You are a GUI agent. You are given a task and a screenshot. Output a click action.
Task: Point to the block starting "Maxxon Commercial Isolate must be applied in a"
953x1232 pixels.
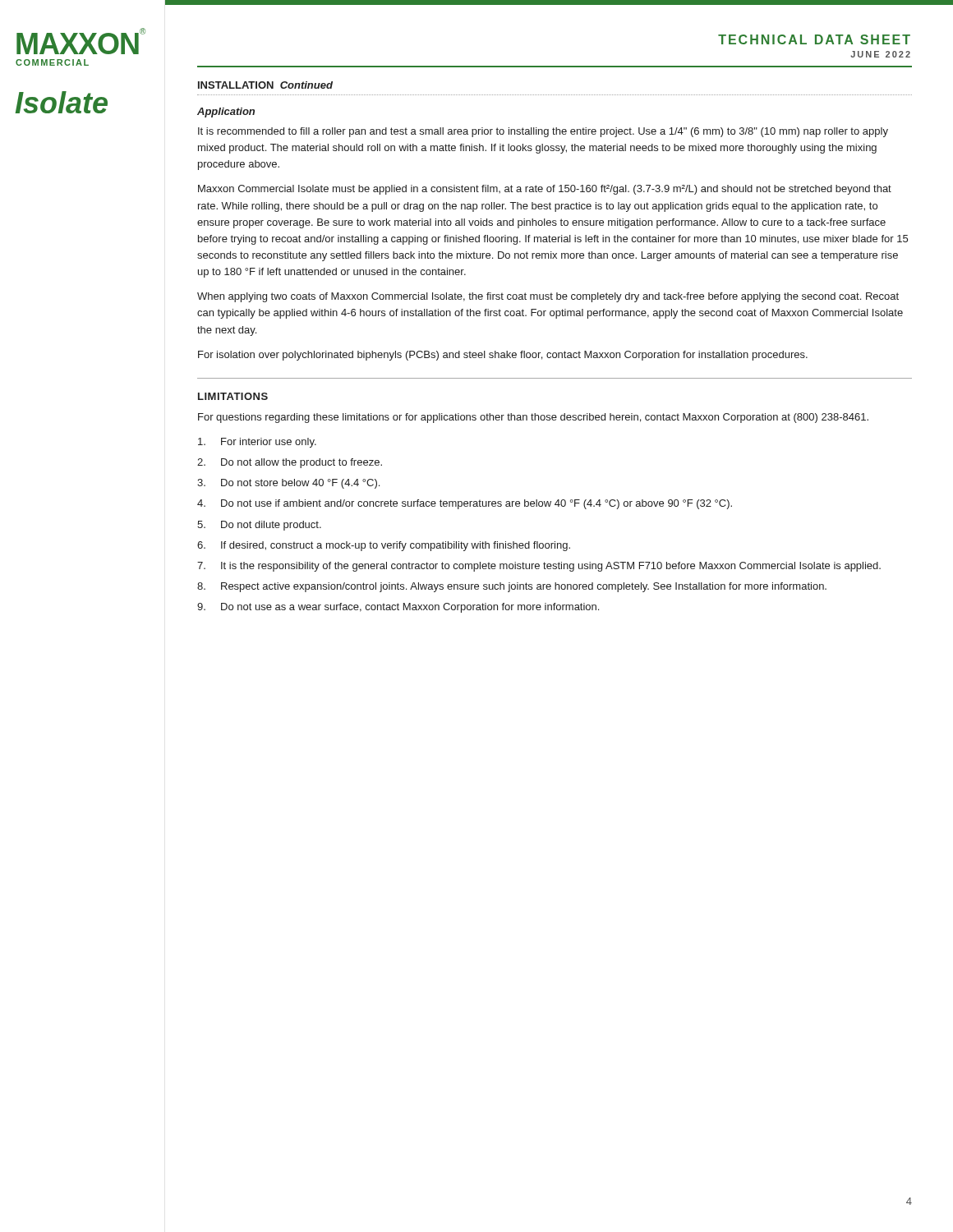click(553, 230)
